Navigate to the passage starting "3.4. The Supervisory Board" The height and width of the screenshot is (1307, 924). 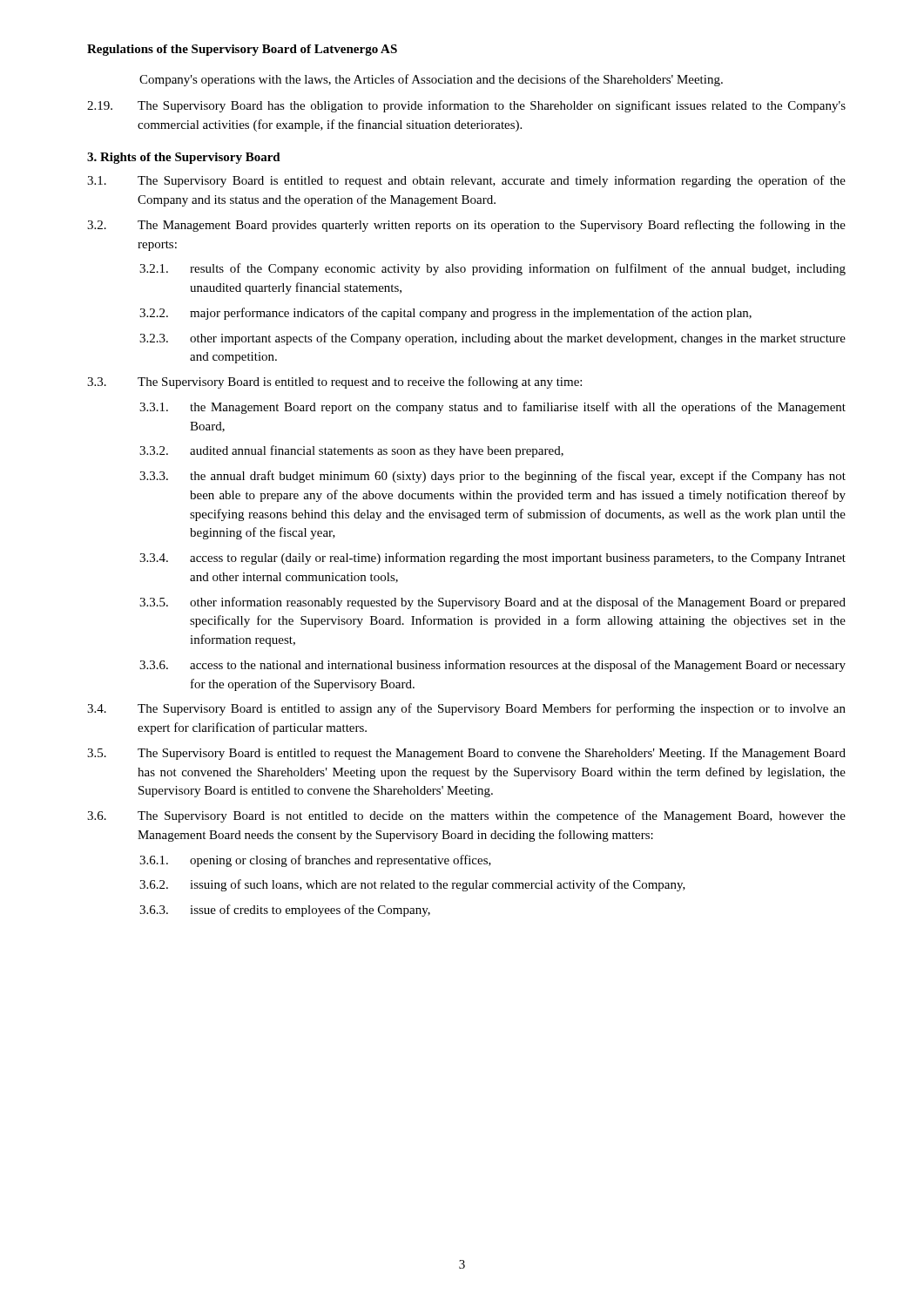[466, 719]
